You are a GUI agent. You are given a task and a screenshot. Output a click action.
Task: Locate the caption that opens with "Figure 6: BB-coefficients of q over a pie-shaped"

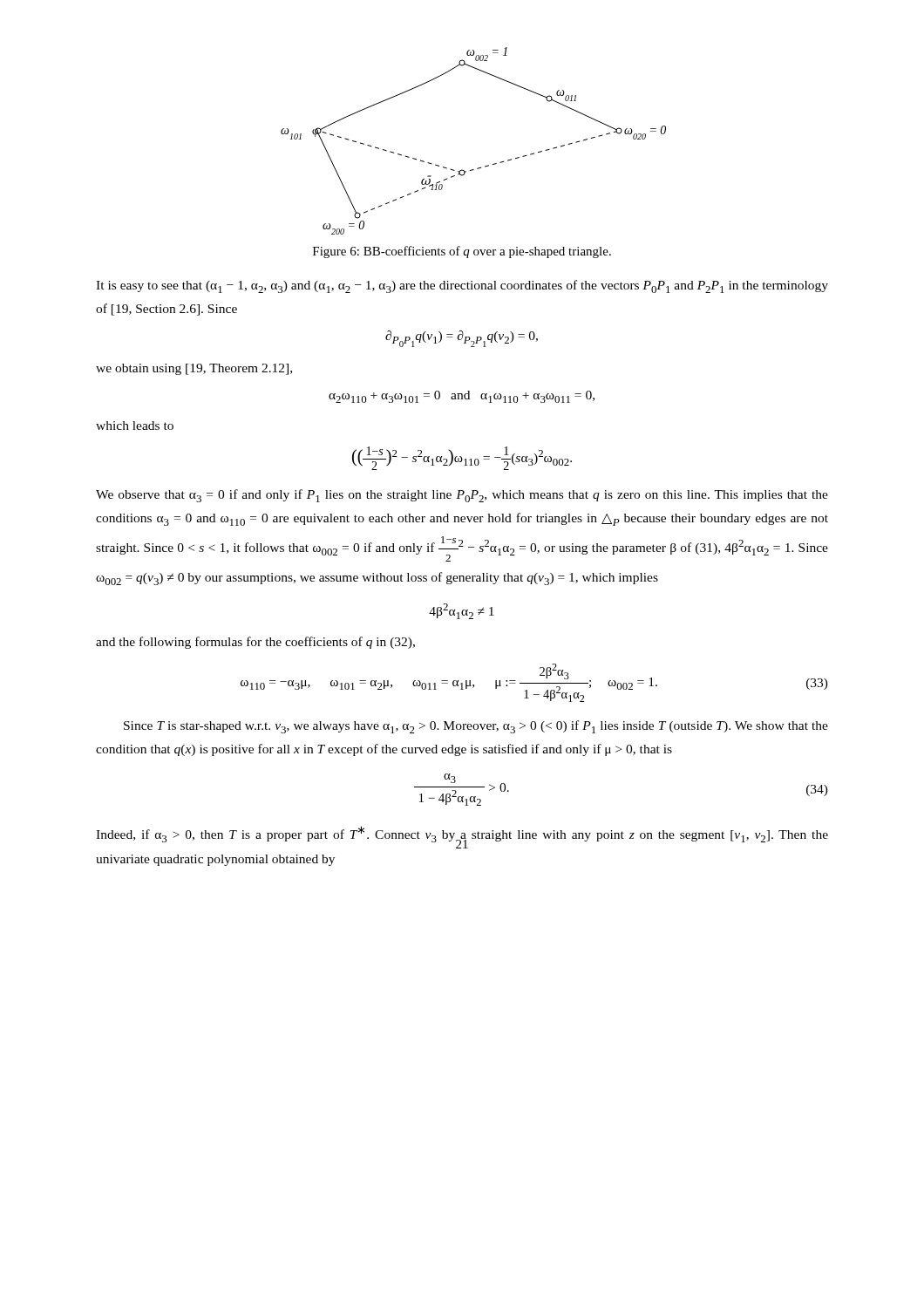tap(462, 251)
